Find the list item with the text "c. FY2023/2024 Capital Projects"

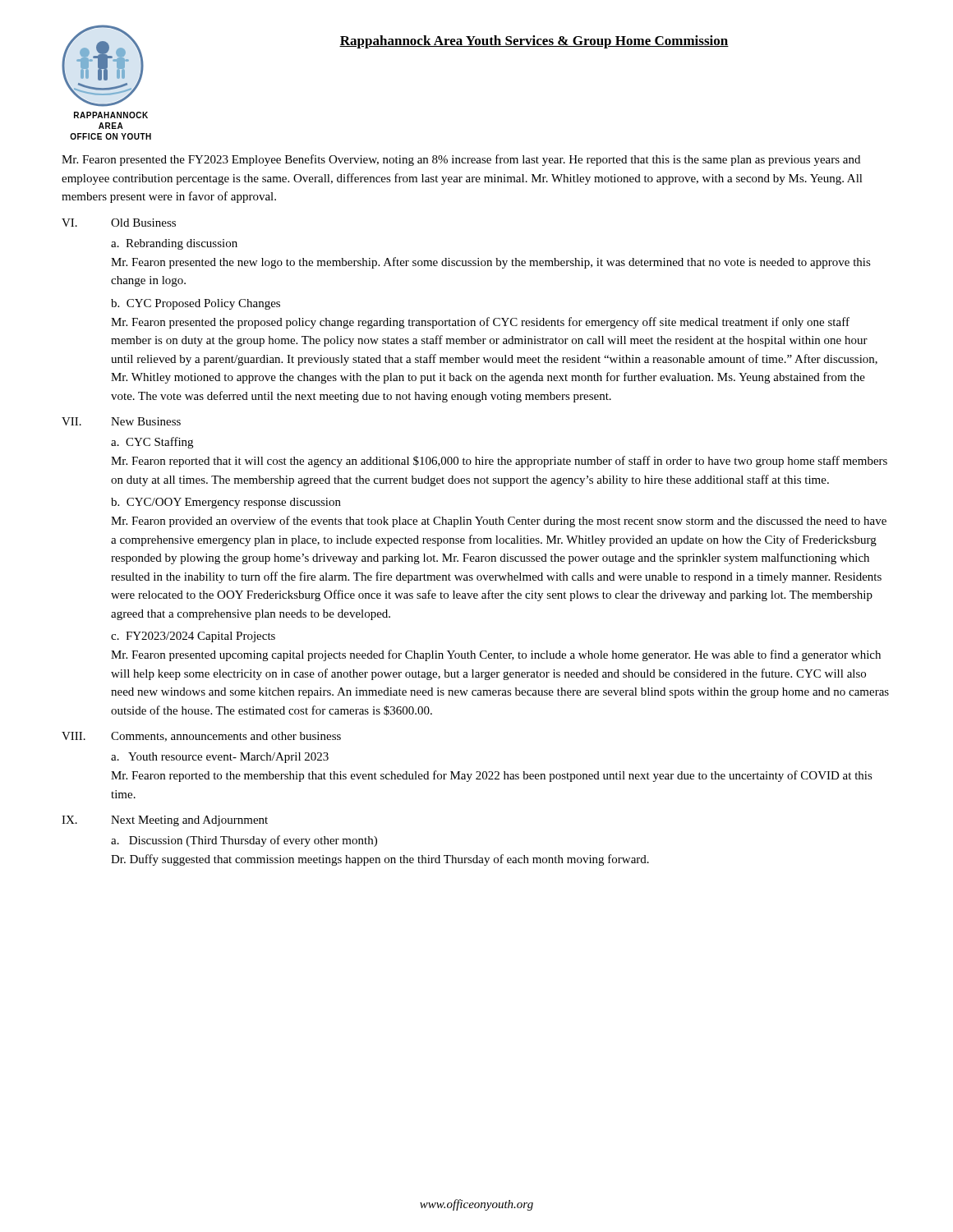(x=193, y=636)
